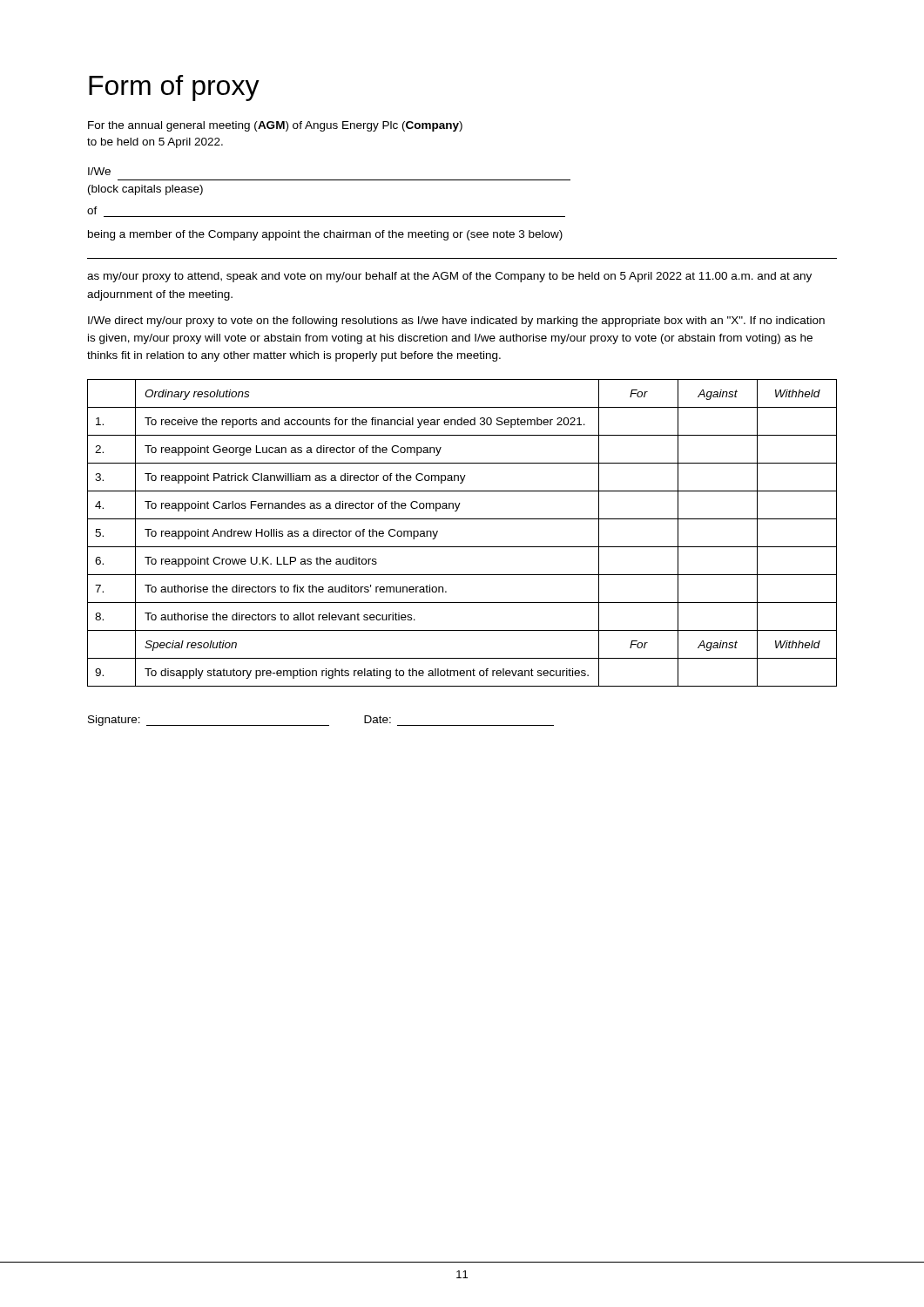Locate the text block that says "For the annual general meeting (AGM) of Angus"
The height and width of the screenshot is (1307, 924).
[275, 133]
